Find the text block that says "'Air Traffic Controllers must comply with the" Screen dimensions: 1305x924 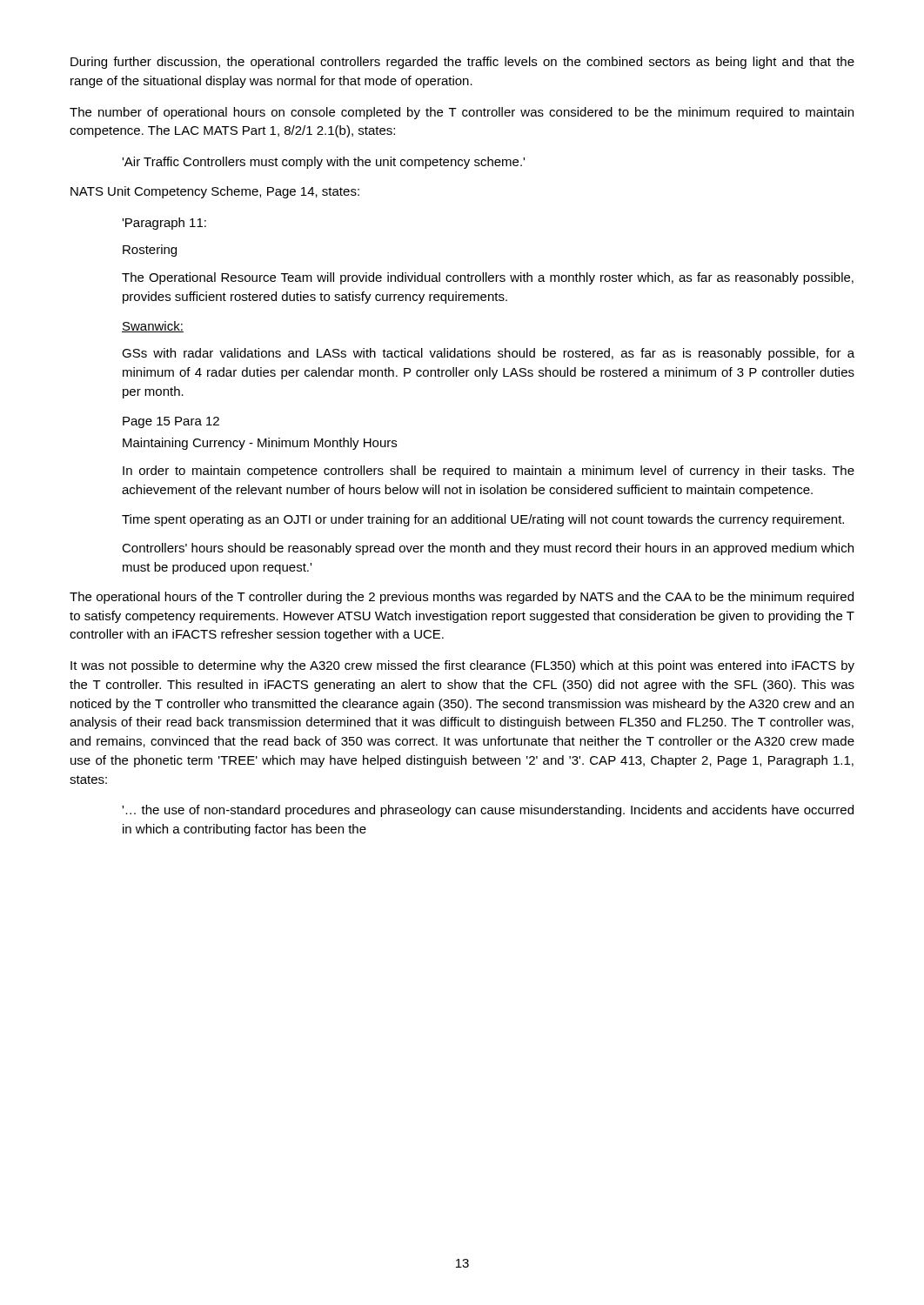point(324,161)
